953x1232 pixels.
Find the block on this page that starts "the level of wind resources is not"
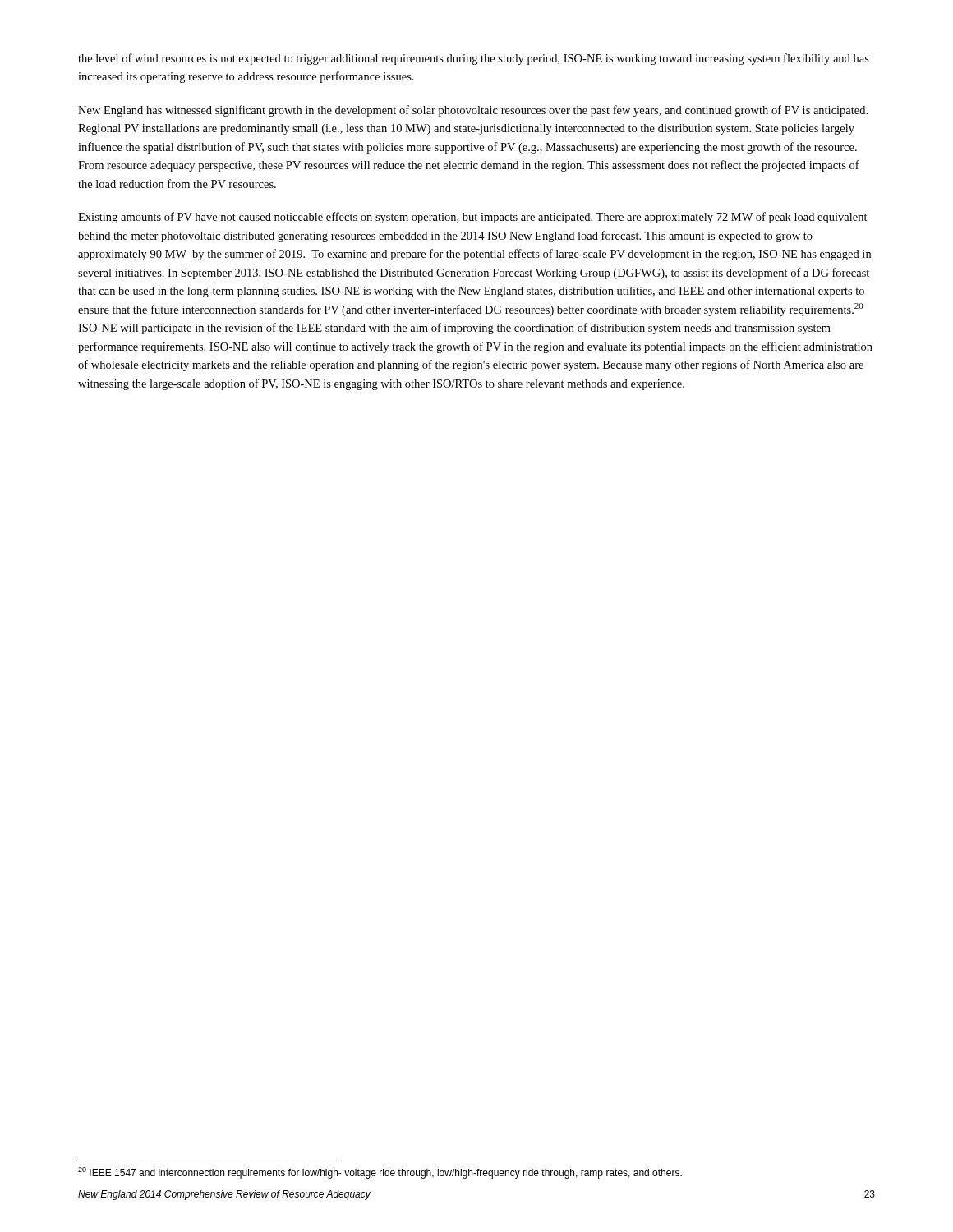coord(474,68)
